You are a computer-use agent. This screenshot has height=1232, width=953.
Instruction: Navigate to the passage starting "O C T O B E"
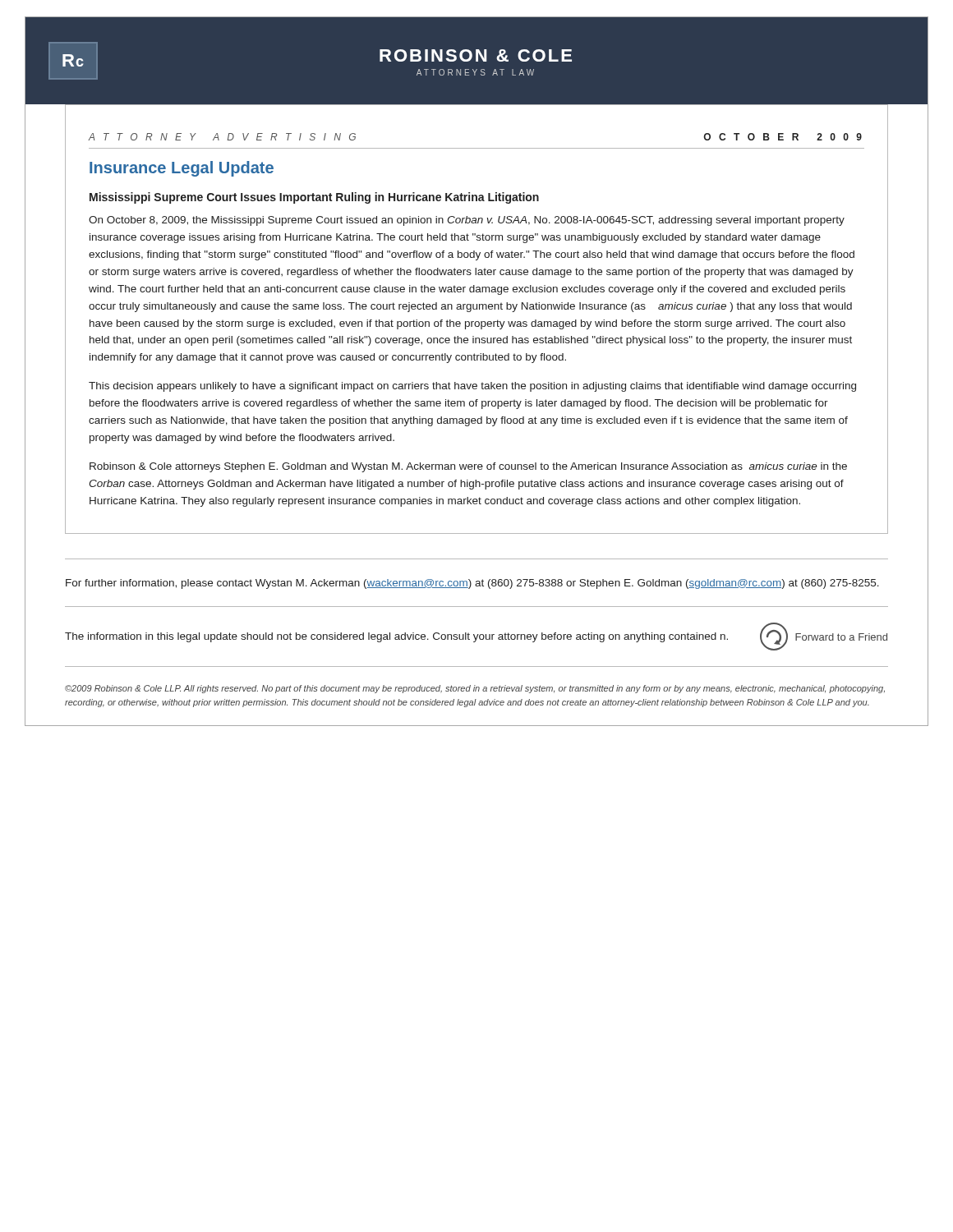[x=784, y=137]
